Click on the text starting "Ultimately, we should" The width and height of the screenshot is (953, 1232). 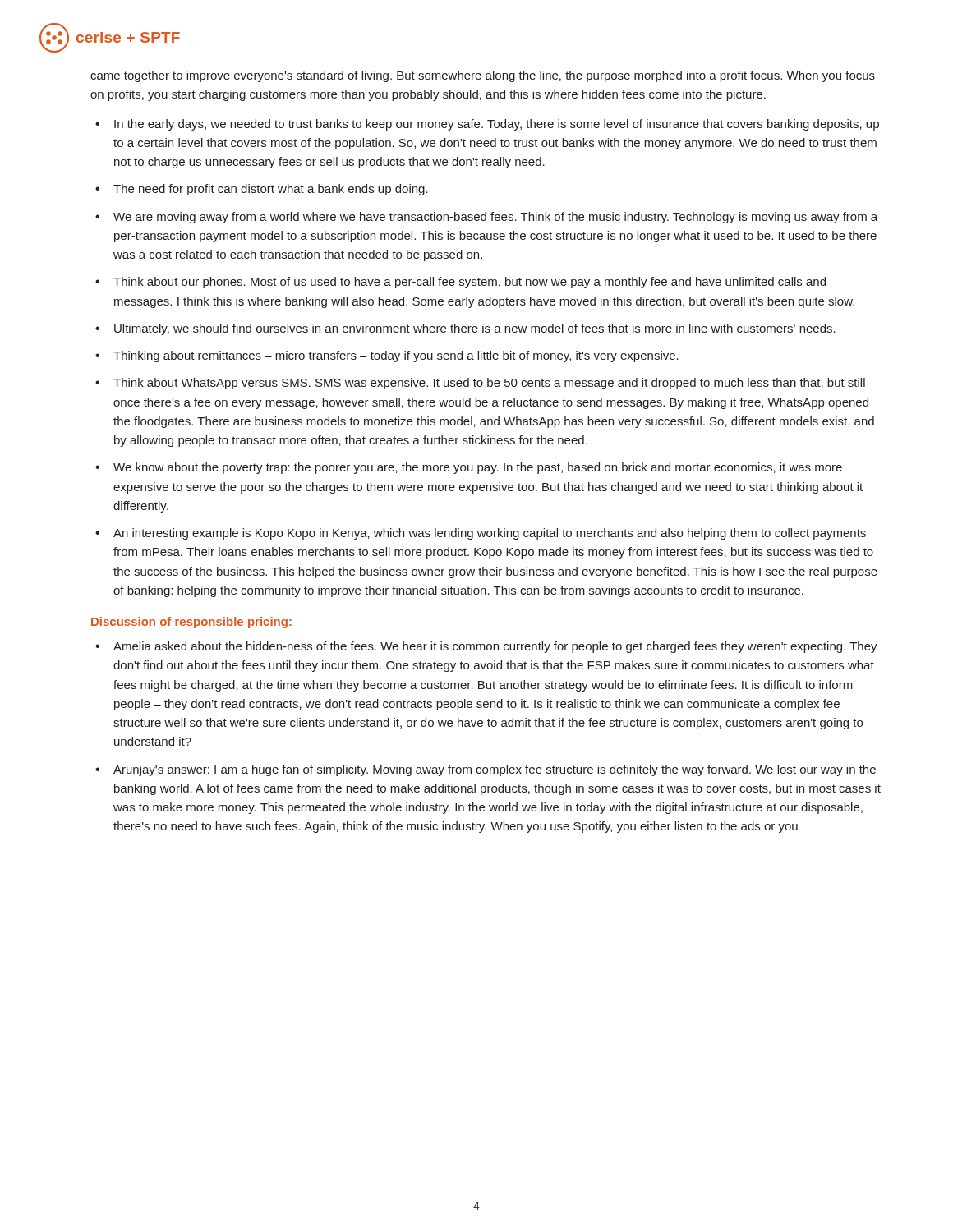(475, 328)
